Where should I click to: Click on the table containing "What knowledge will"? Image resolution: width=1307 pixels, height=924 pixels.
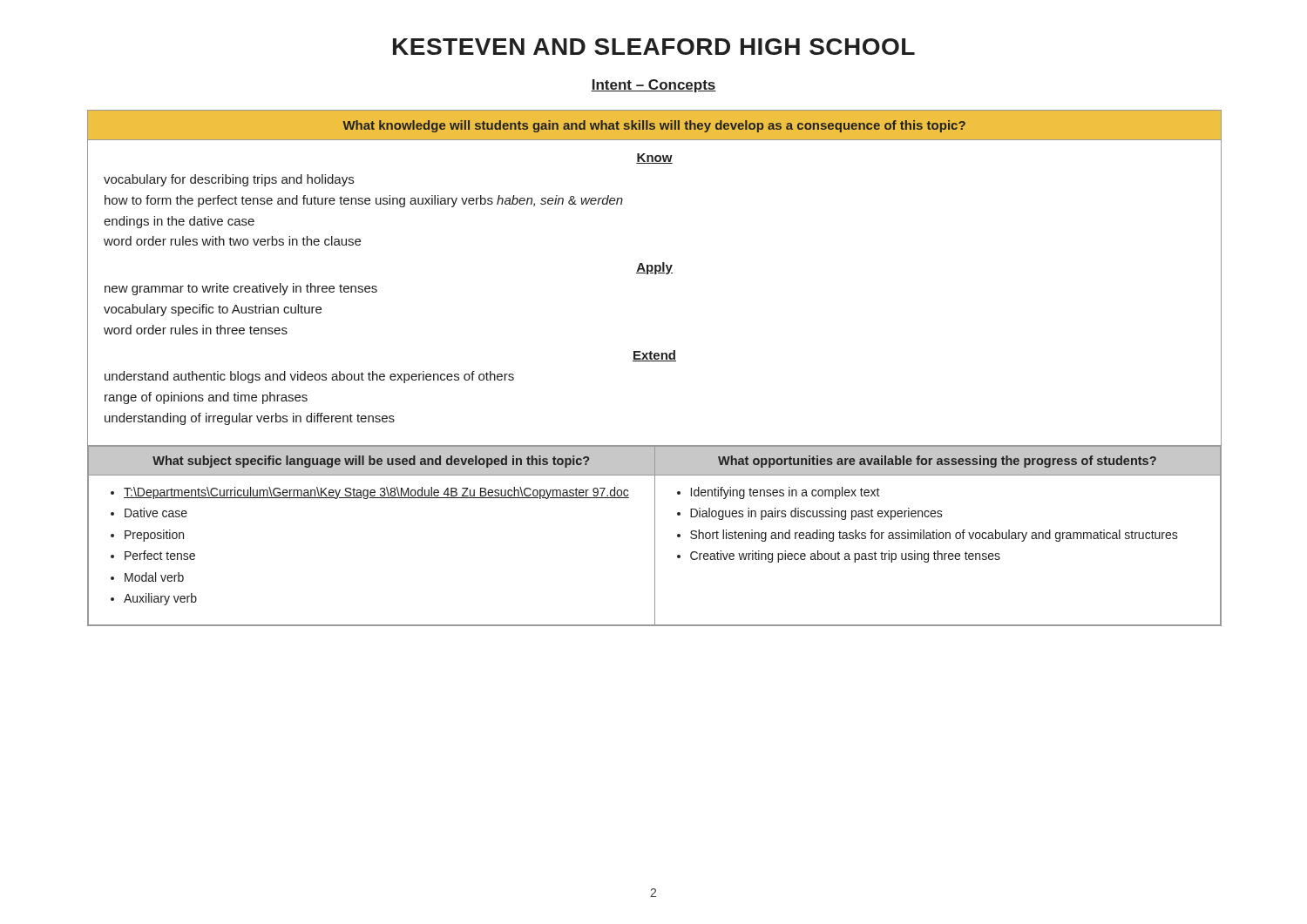click(654, 278)
